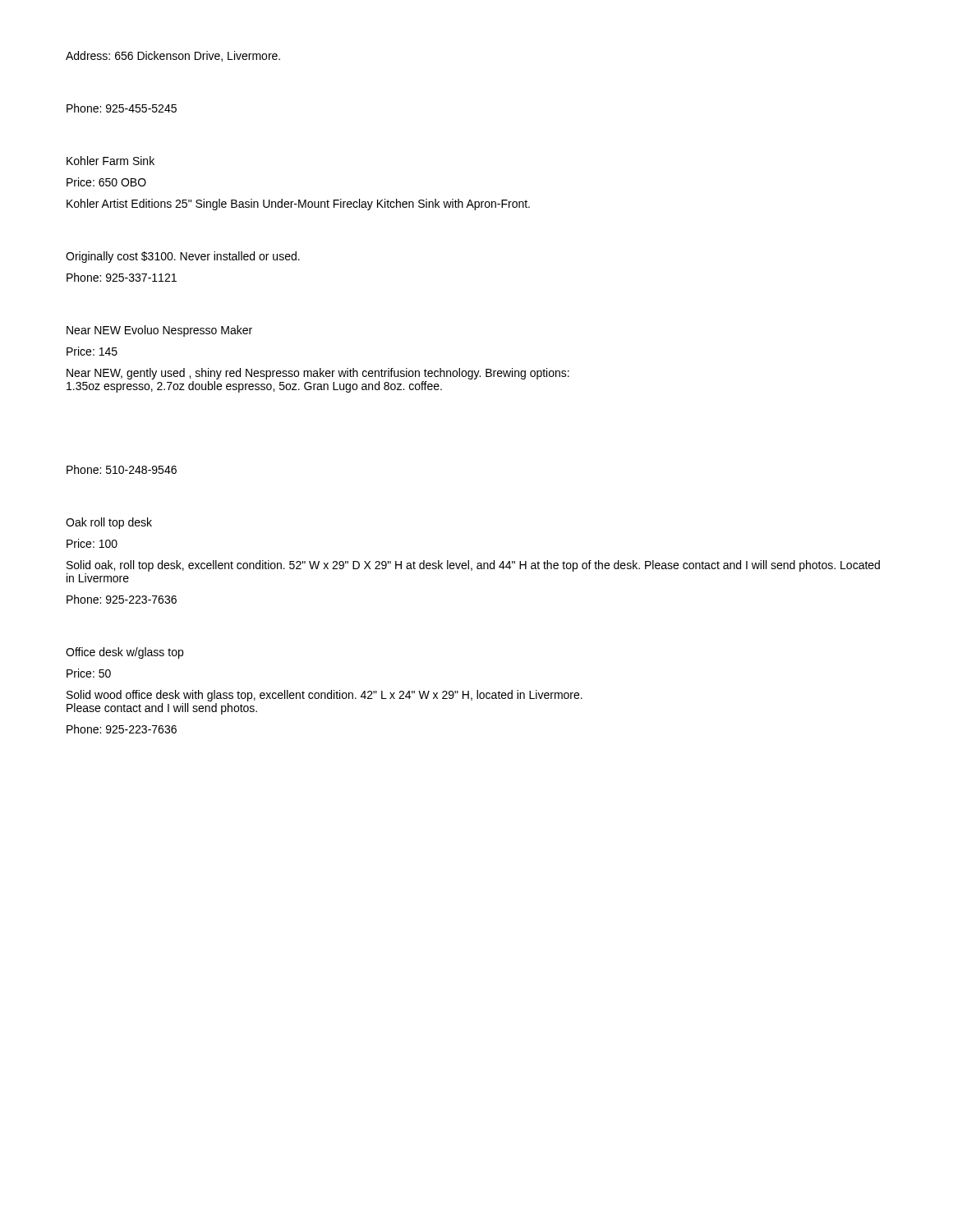Navigate to the block starting "Phone: 510-248-9546"
This screenshot has width=953, height=1232.
pos(121,470)
